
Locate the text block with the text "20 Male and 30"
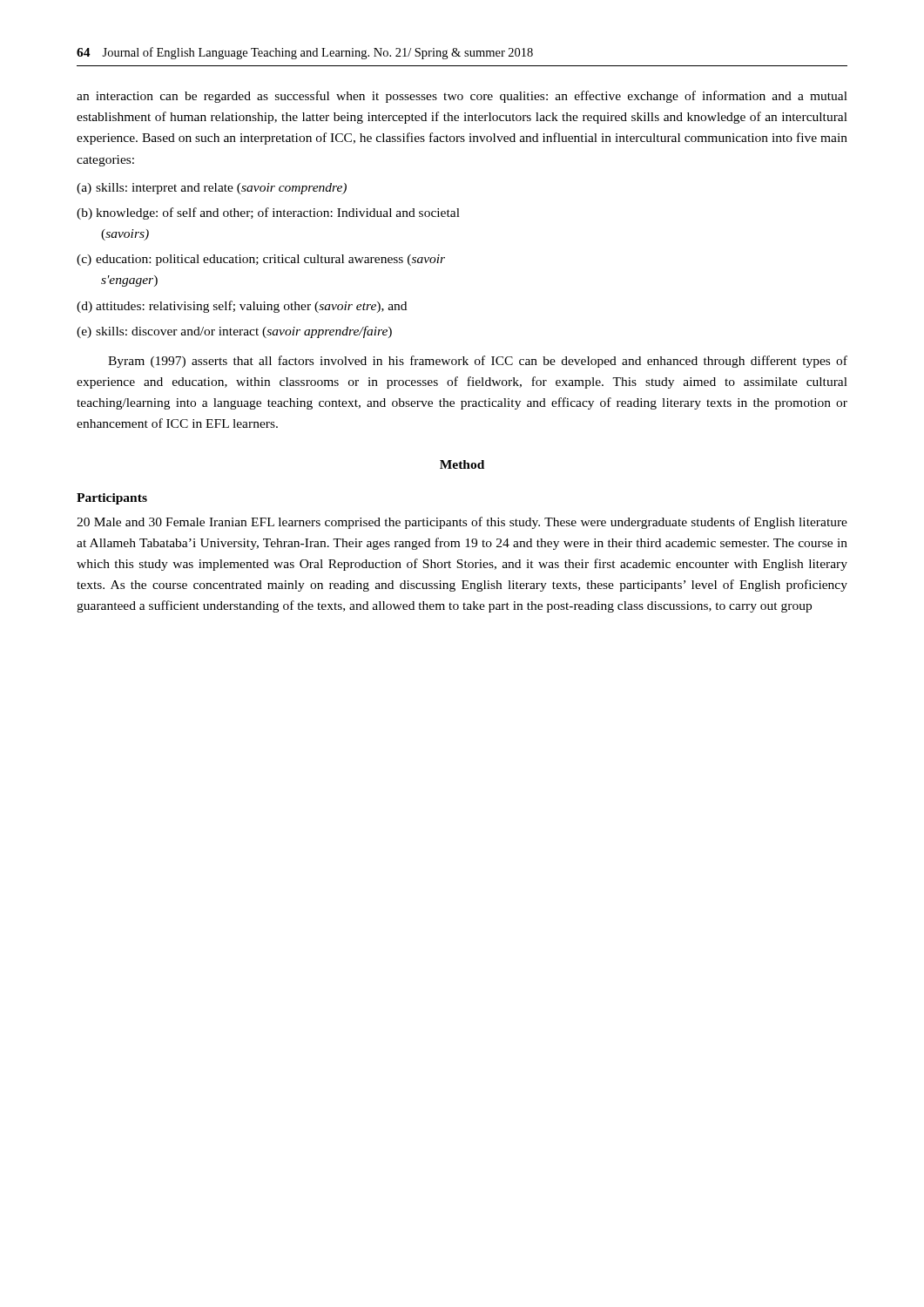click(x=462, y=563)
